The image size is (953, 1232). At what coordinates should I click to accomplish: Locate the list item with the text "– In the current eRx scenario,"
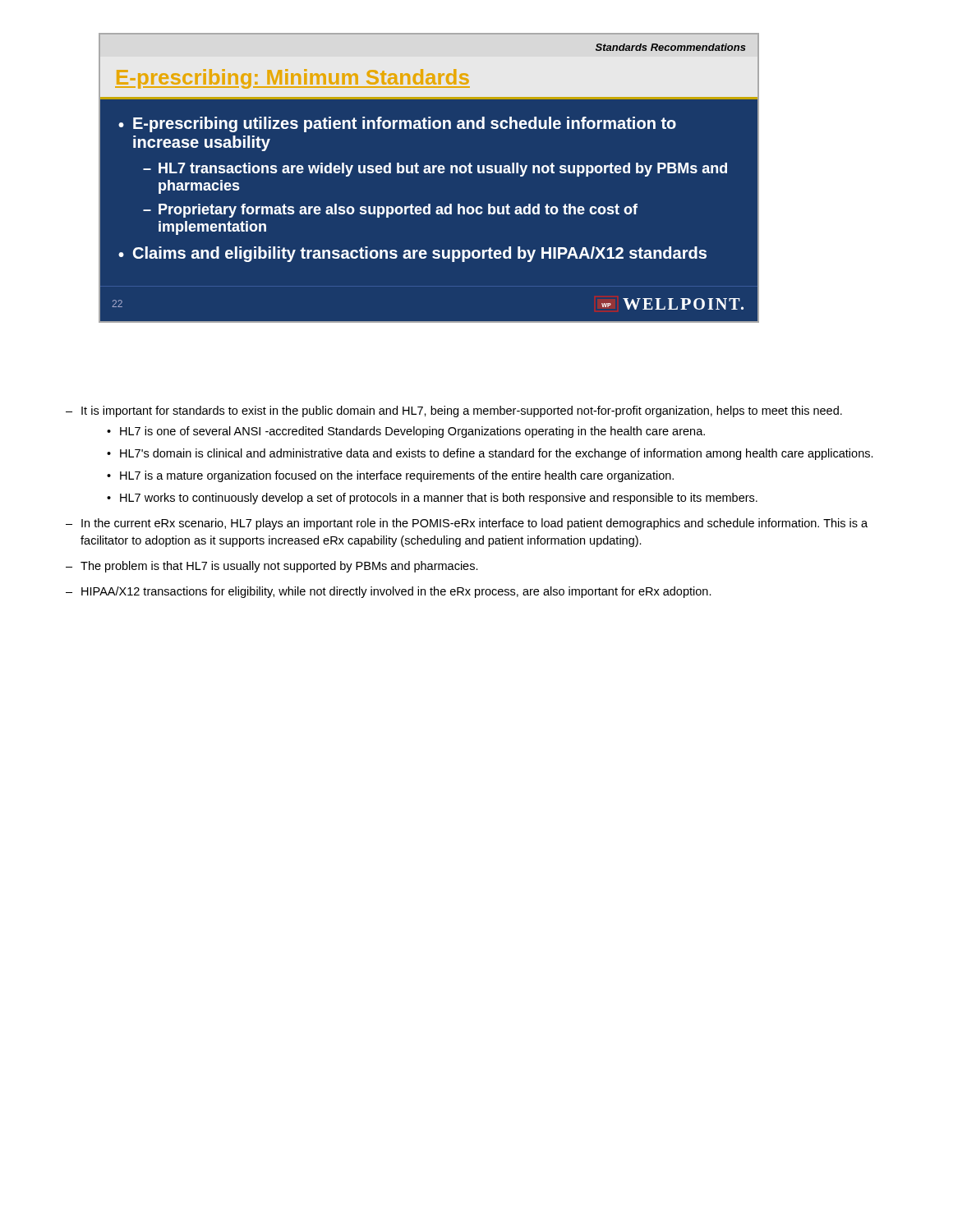pos(476,532)
